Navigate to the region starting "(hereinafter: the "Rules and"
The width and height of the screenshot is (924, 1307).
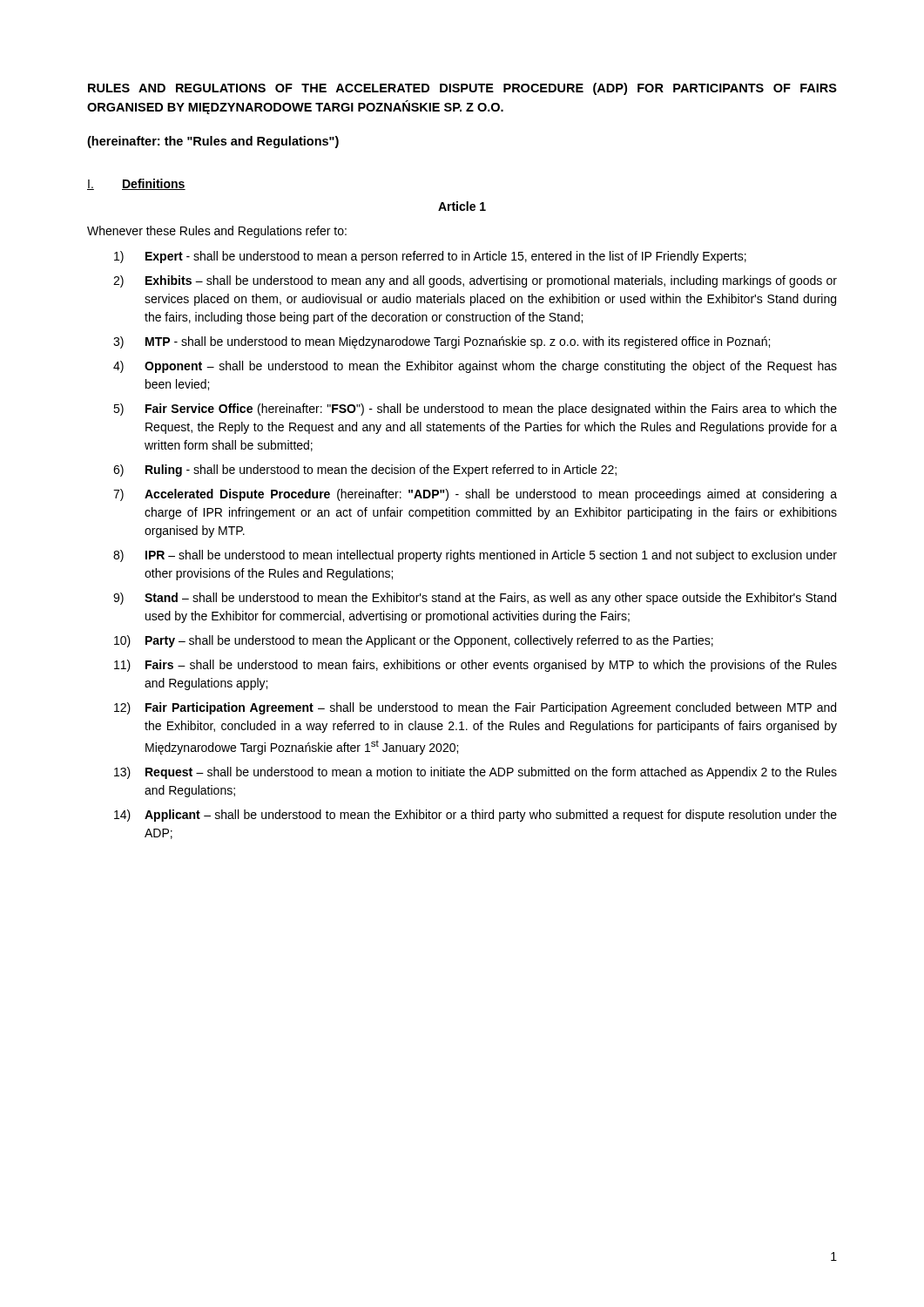213,141
